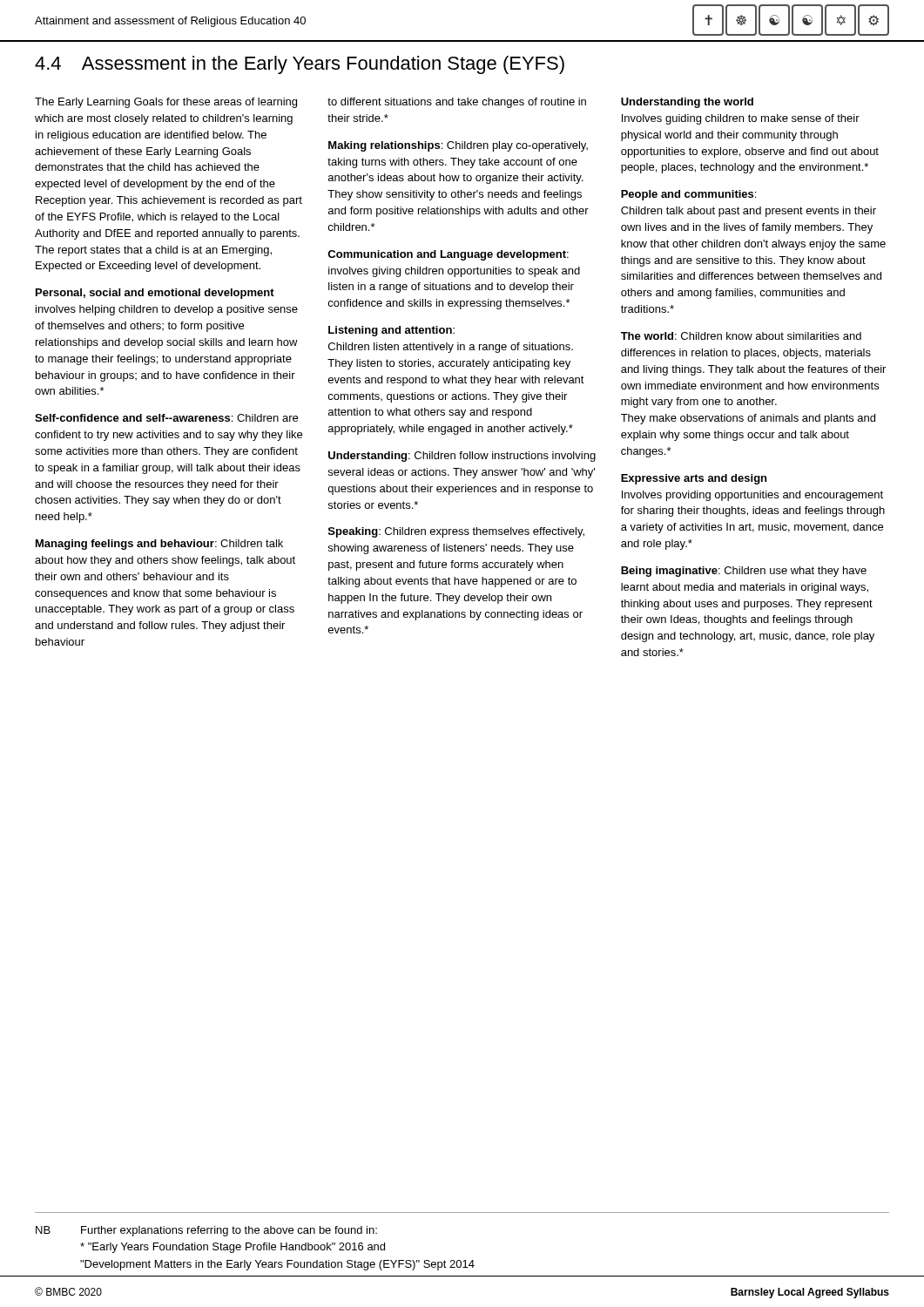
Task: Point to the region starting "The Early Learning Goals for these areas of"
Action: [168, 184]
